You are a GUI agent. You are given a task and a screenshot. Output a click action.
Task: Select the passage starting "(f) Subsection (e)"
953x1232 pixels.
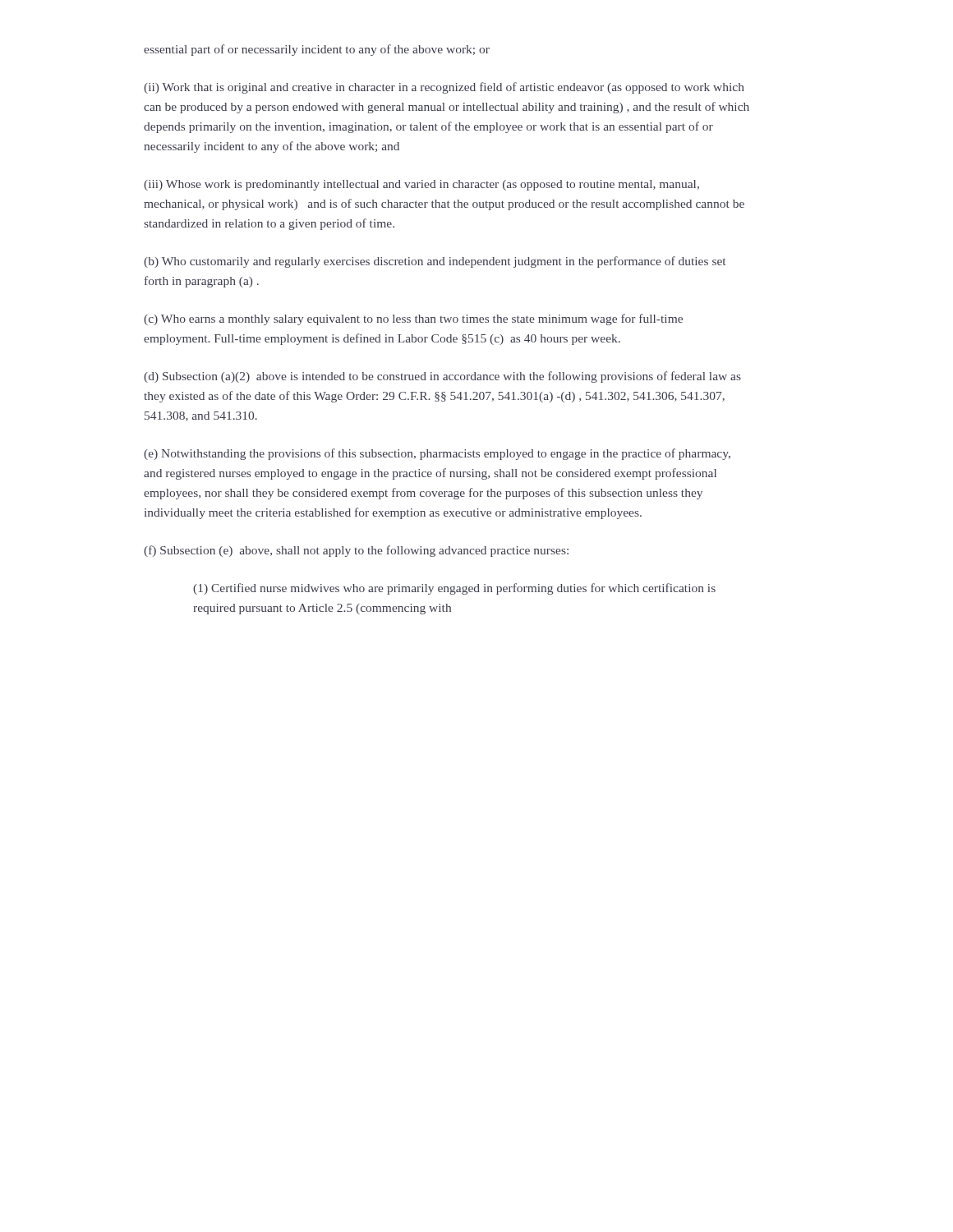click(x=357, y=550)
